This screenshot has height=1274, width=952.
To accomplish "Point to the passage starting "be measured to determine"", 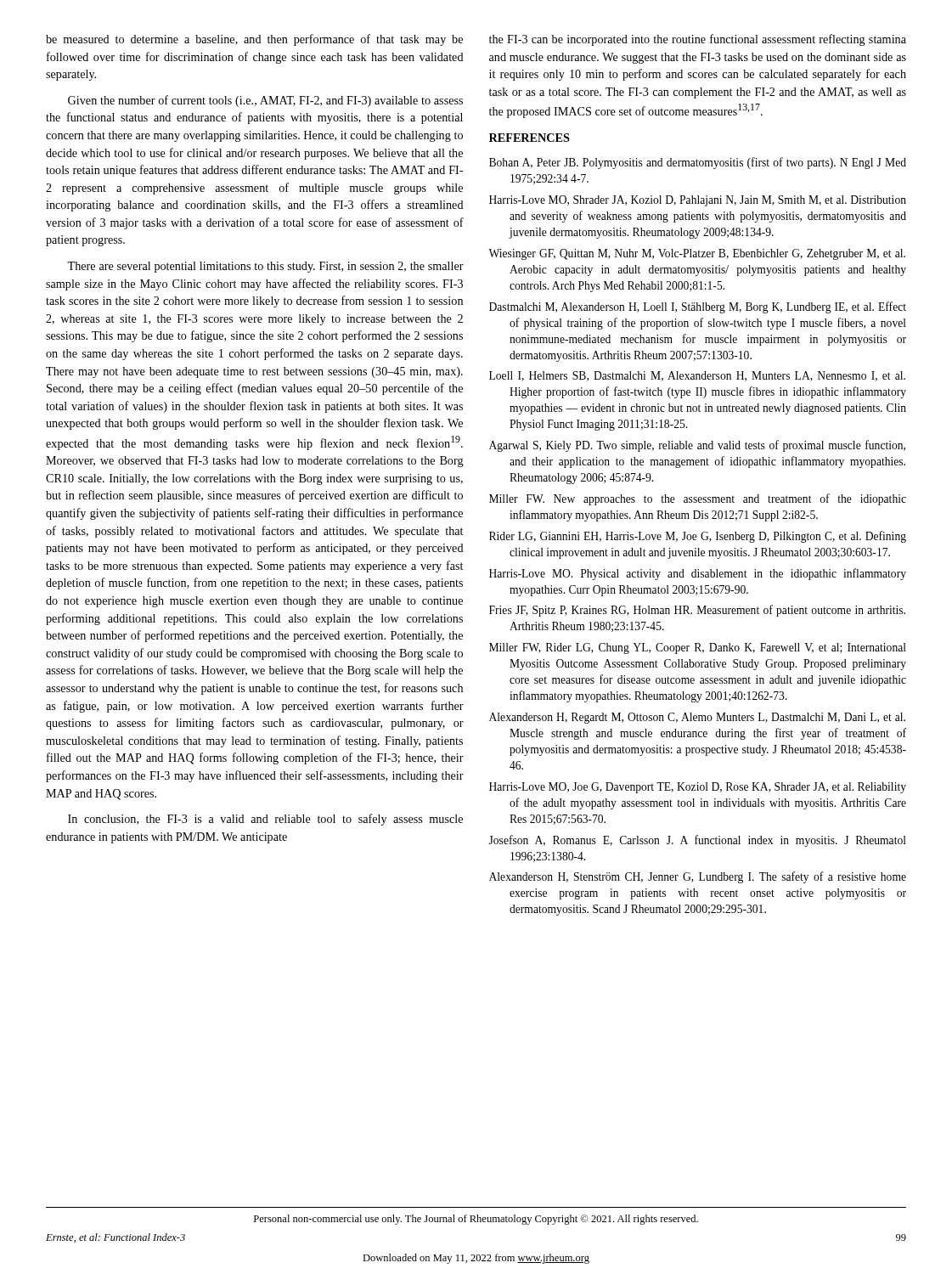I will (x=255, y=438).
